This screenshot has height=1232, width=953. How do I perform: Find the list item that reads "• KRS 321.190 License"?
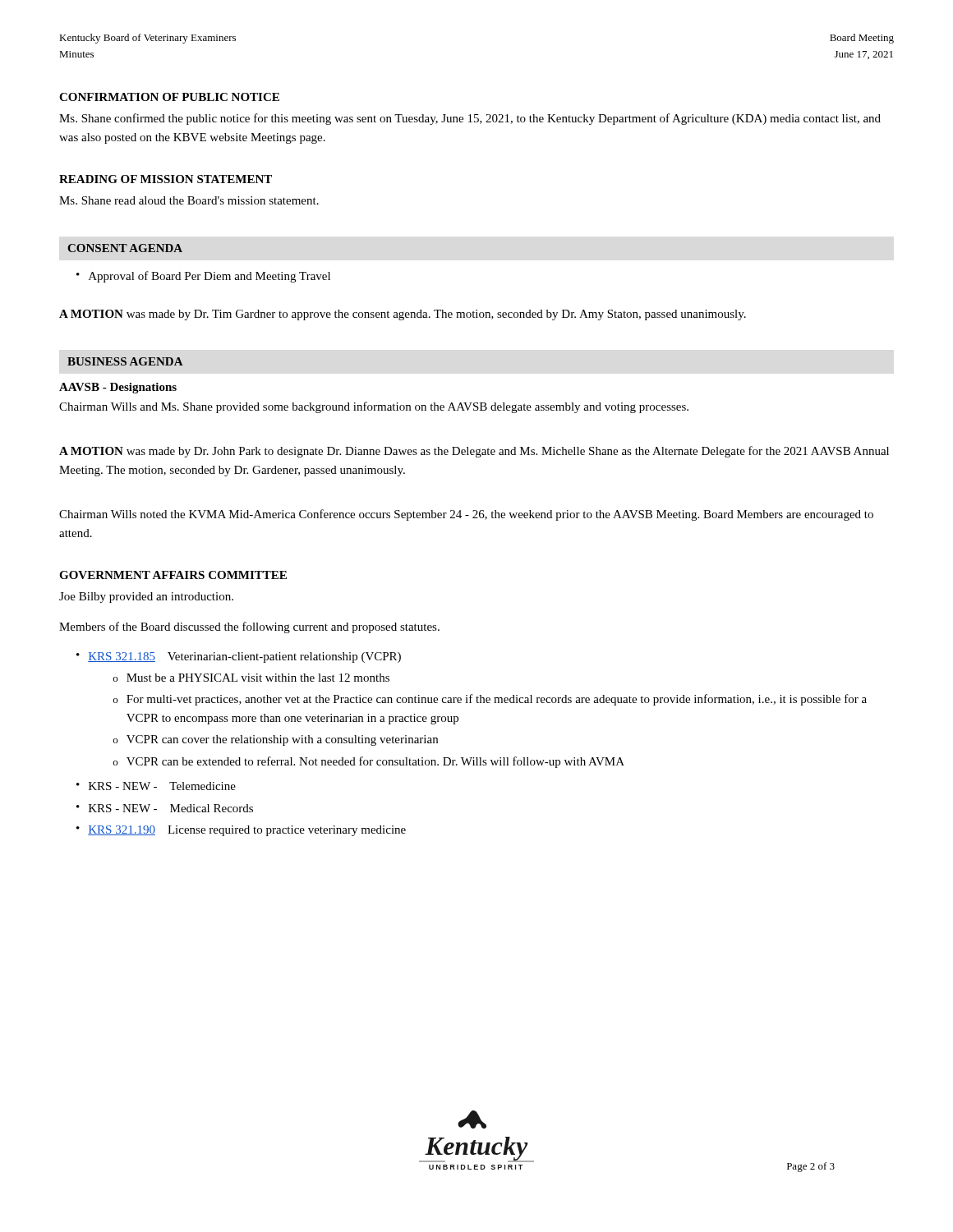(x=241, y=830)
